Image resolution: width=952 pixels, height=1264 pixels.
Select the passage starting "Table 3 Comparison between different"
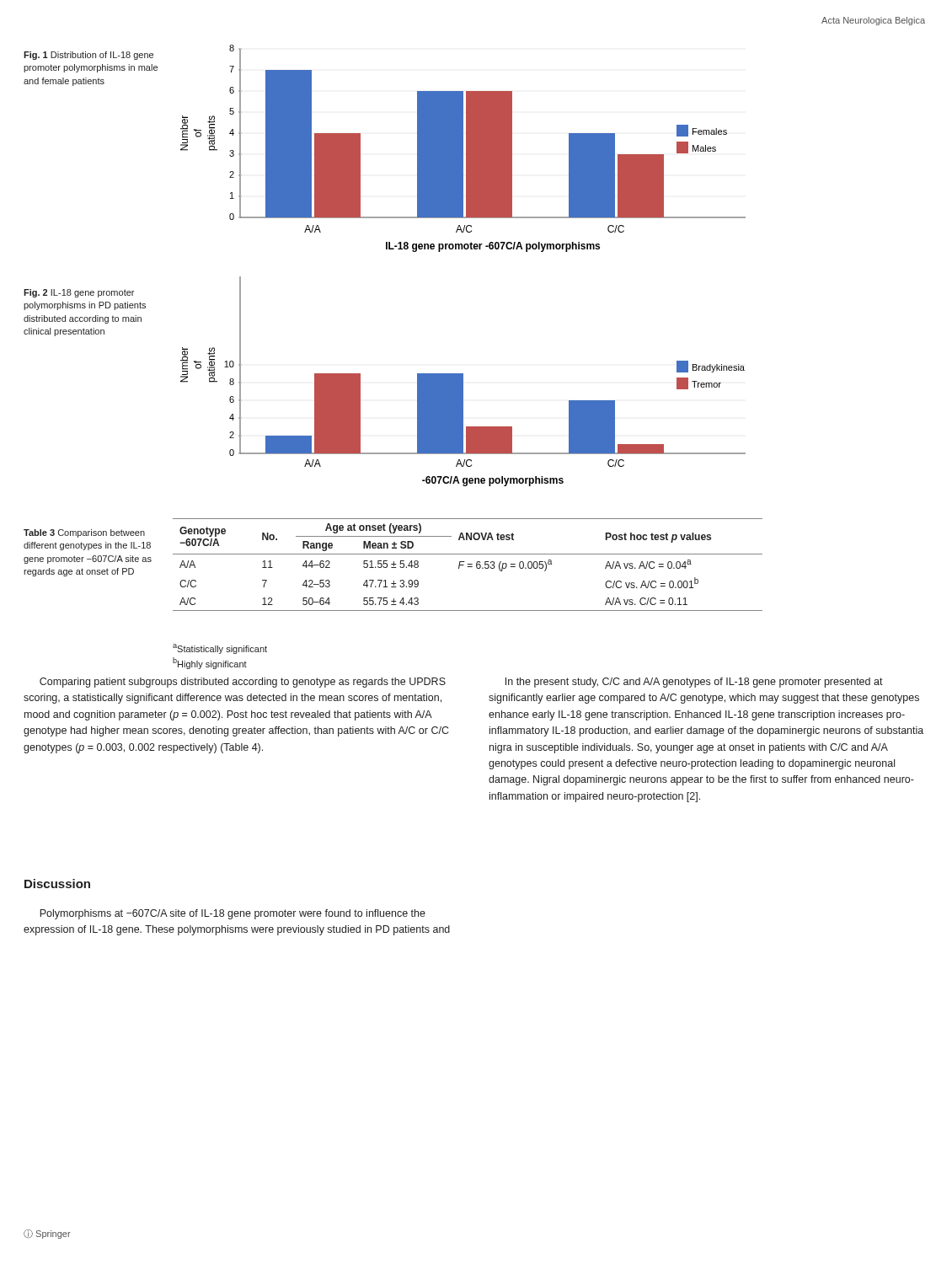tap(88, 552)
